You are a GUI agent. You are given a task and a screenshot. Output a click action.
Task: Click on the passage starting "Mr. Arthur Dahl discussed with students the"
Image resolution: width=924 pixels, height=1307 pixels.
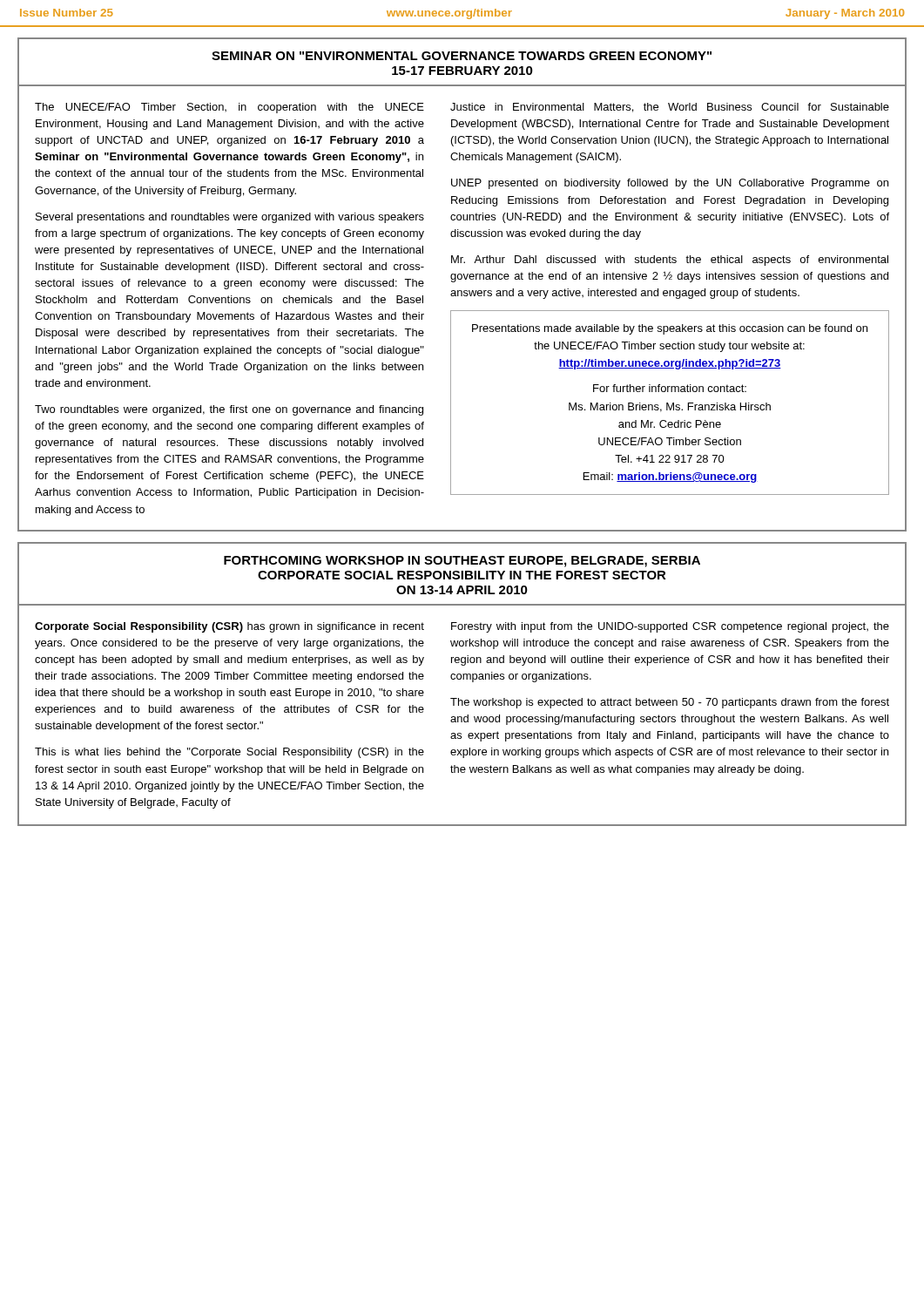(x=670, y=276)
